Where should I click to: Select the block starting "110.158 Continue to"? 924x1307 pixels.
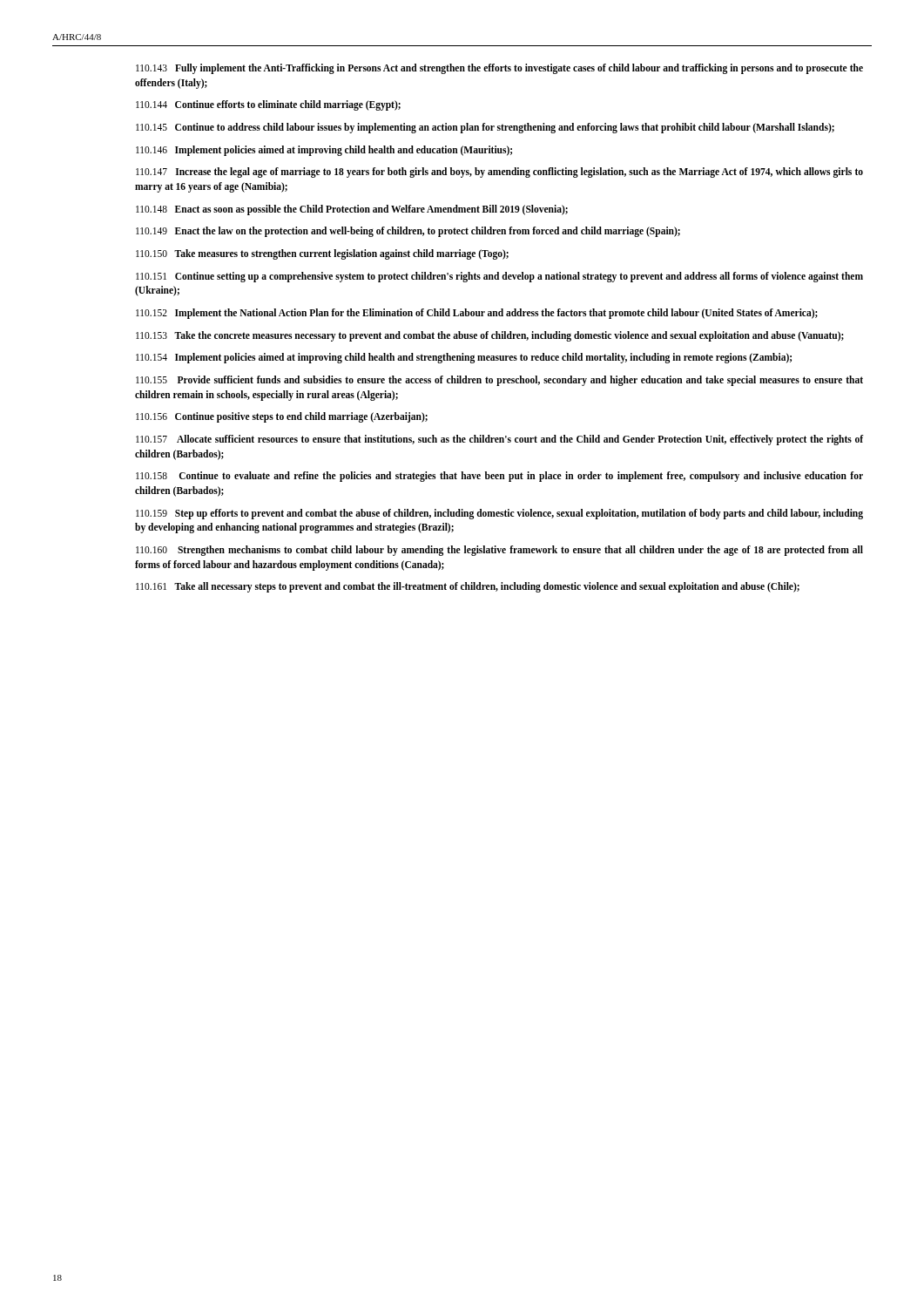click(x=499, y=483)
